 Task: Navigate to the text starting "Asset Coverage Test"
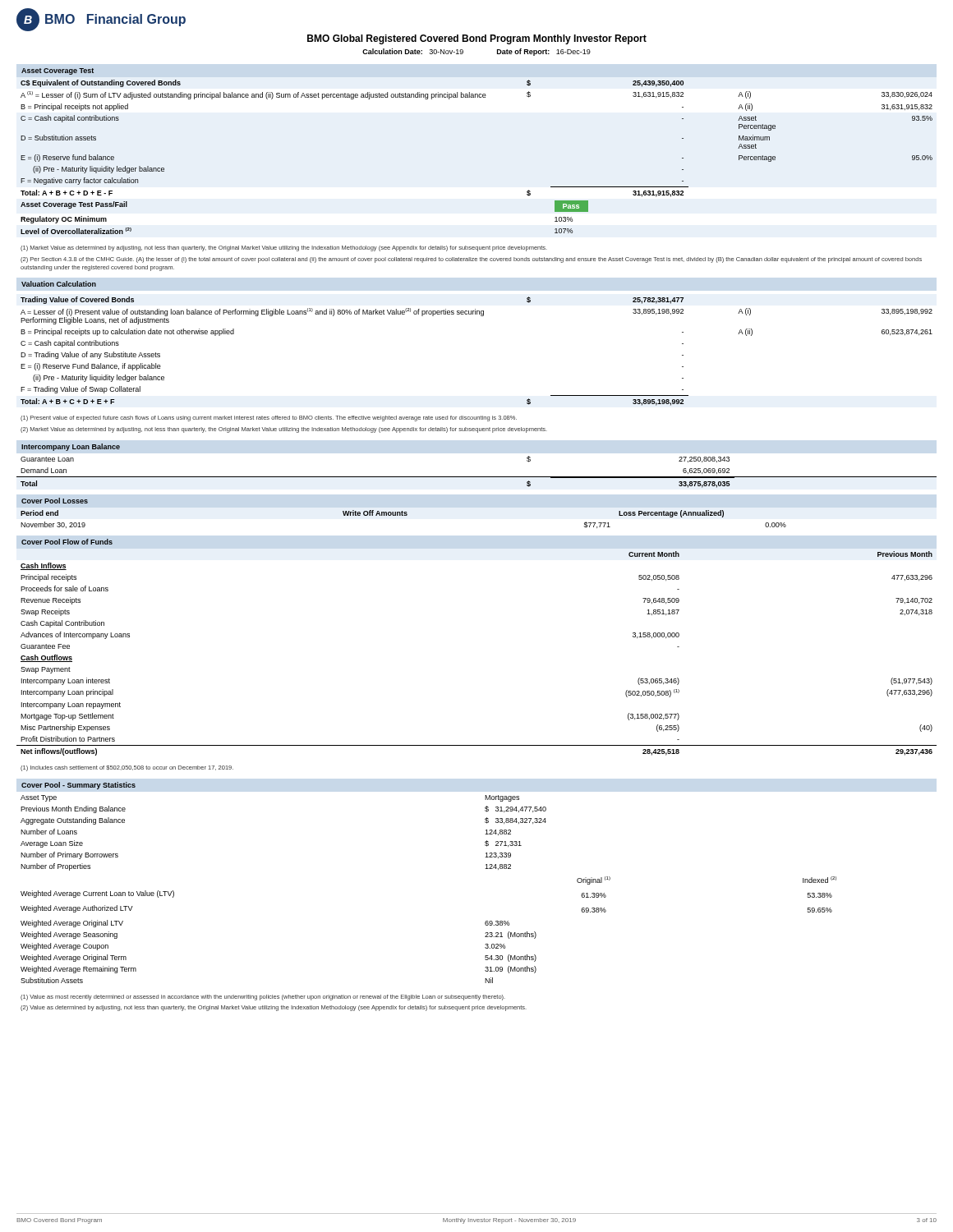pos(58,71)
